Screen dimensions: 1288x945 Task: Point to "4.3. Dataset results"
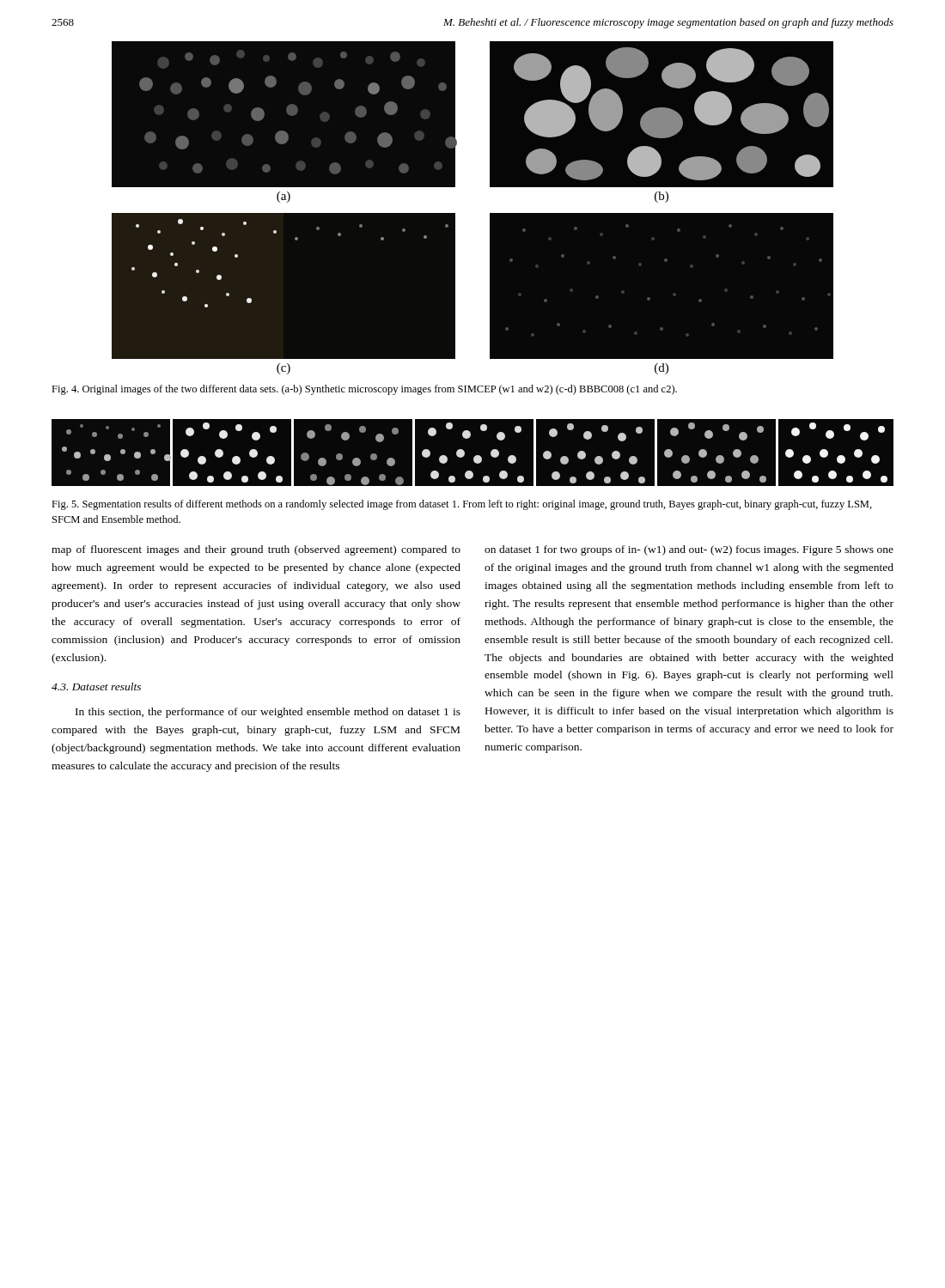coord(96,687)
